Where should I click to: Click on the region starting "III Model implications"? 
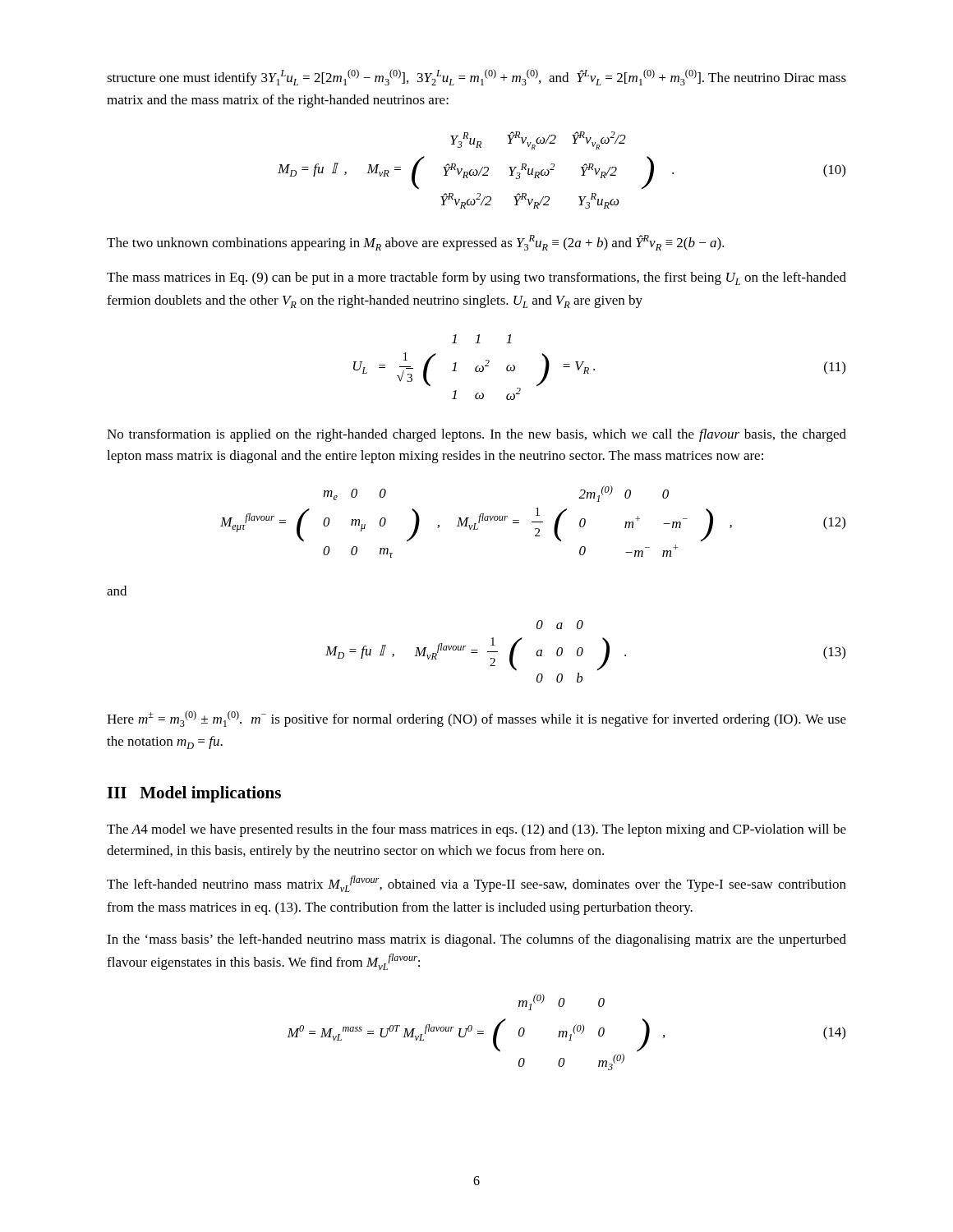(194, 792)
